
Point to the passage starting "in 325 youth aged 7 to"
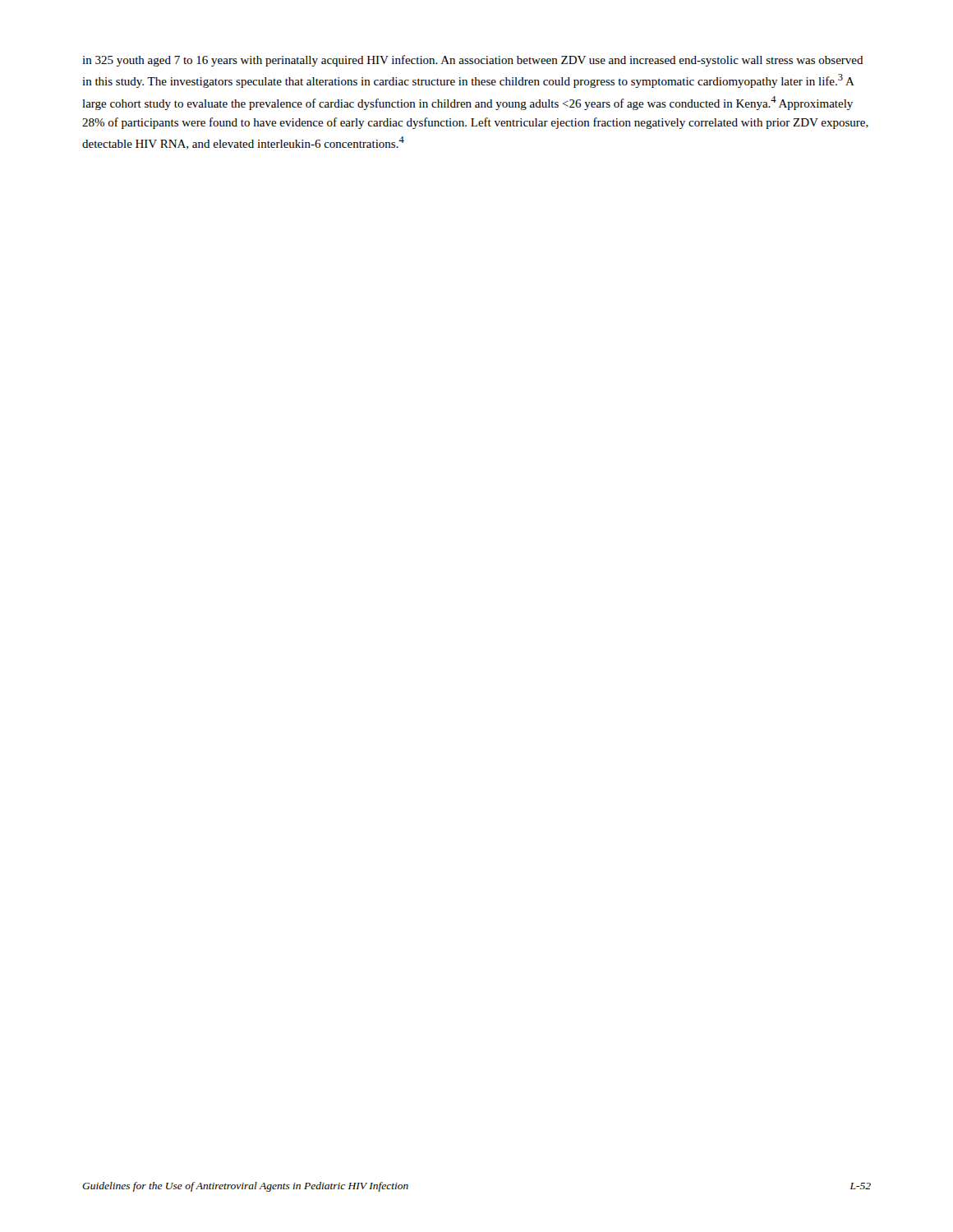[475, 102]
